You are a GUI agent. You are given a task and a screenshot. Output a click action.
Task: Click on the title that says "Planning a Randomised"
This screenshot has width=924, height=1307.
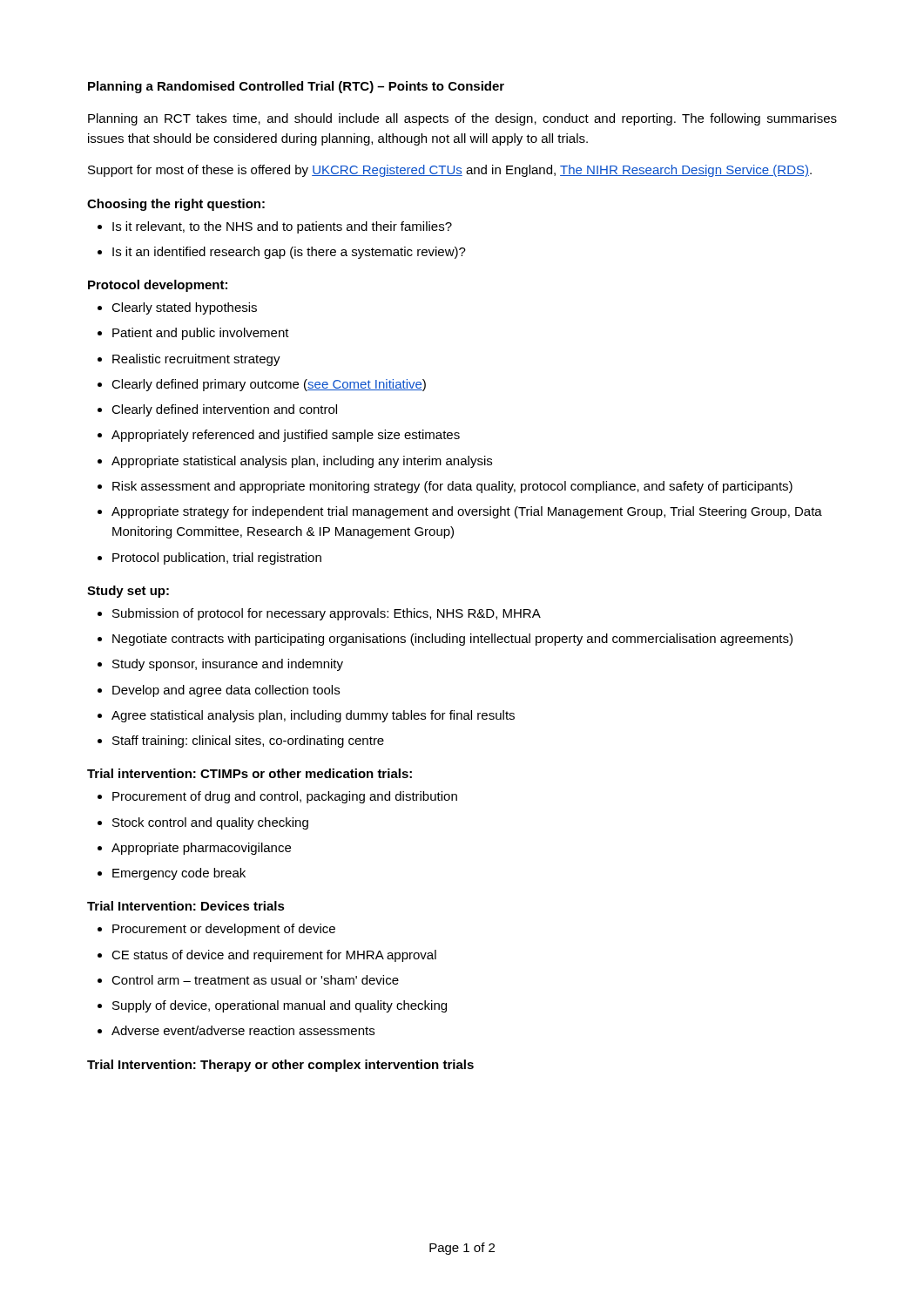point(296,86)
